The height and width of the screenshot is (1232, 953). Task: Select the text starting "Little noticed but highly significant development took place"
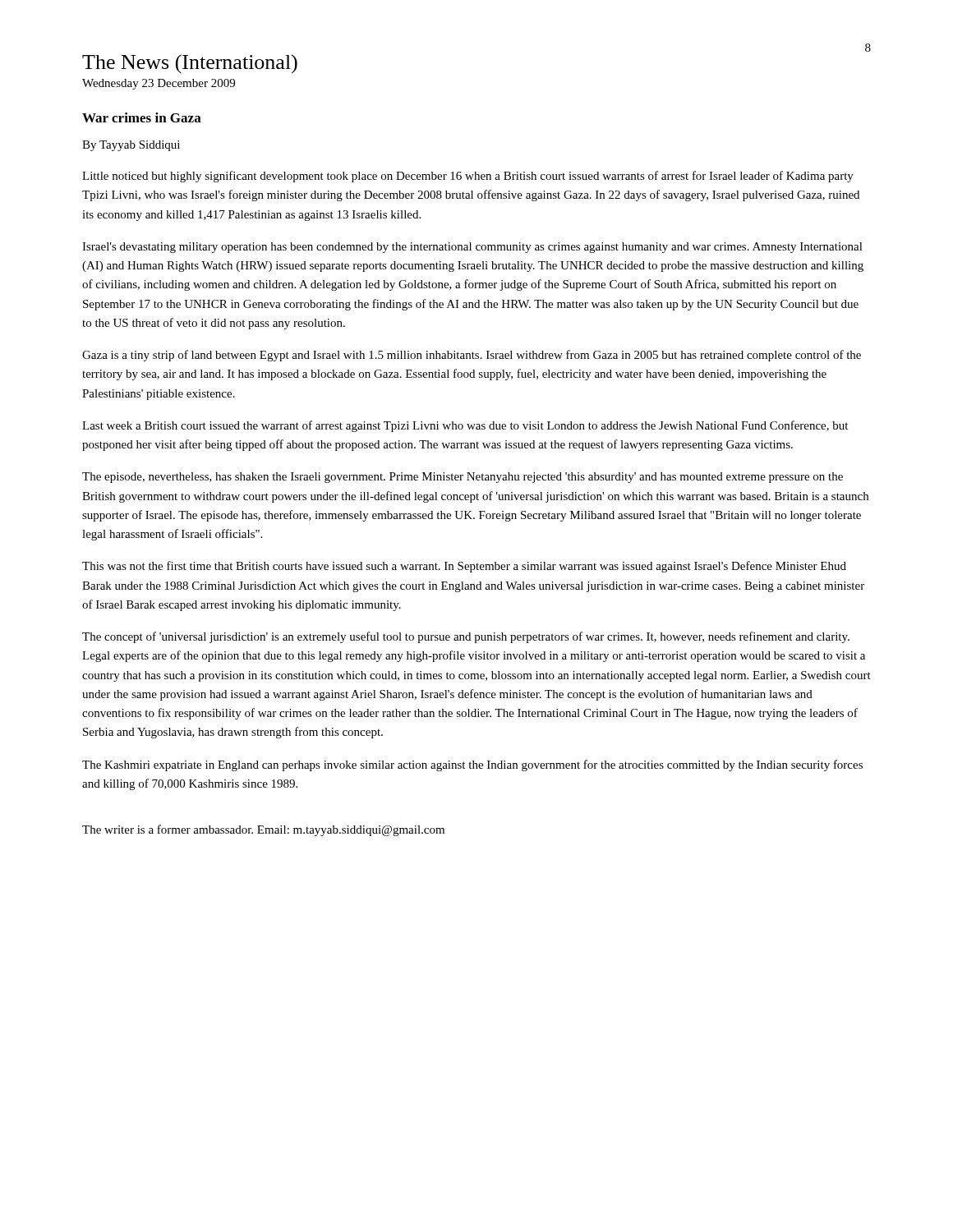pyautogui.click(x=471, y=195)
